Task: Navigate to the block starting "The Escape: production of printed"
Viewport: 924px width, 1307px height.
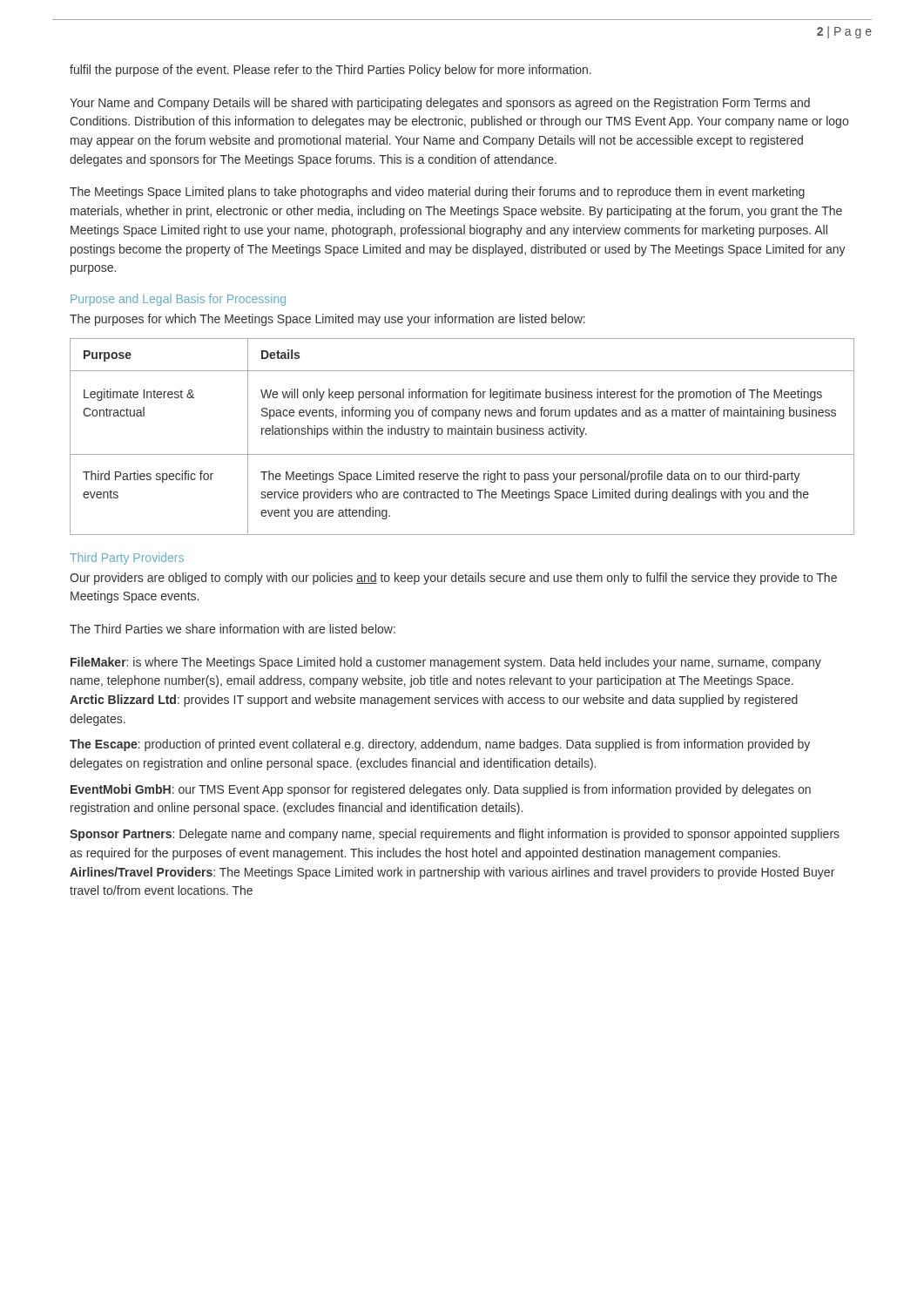Action: [x=440, y=754]
